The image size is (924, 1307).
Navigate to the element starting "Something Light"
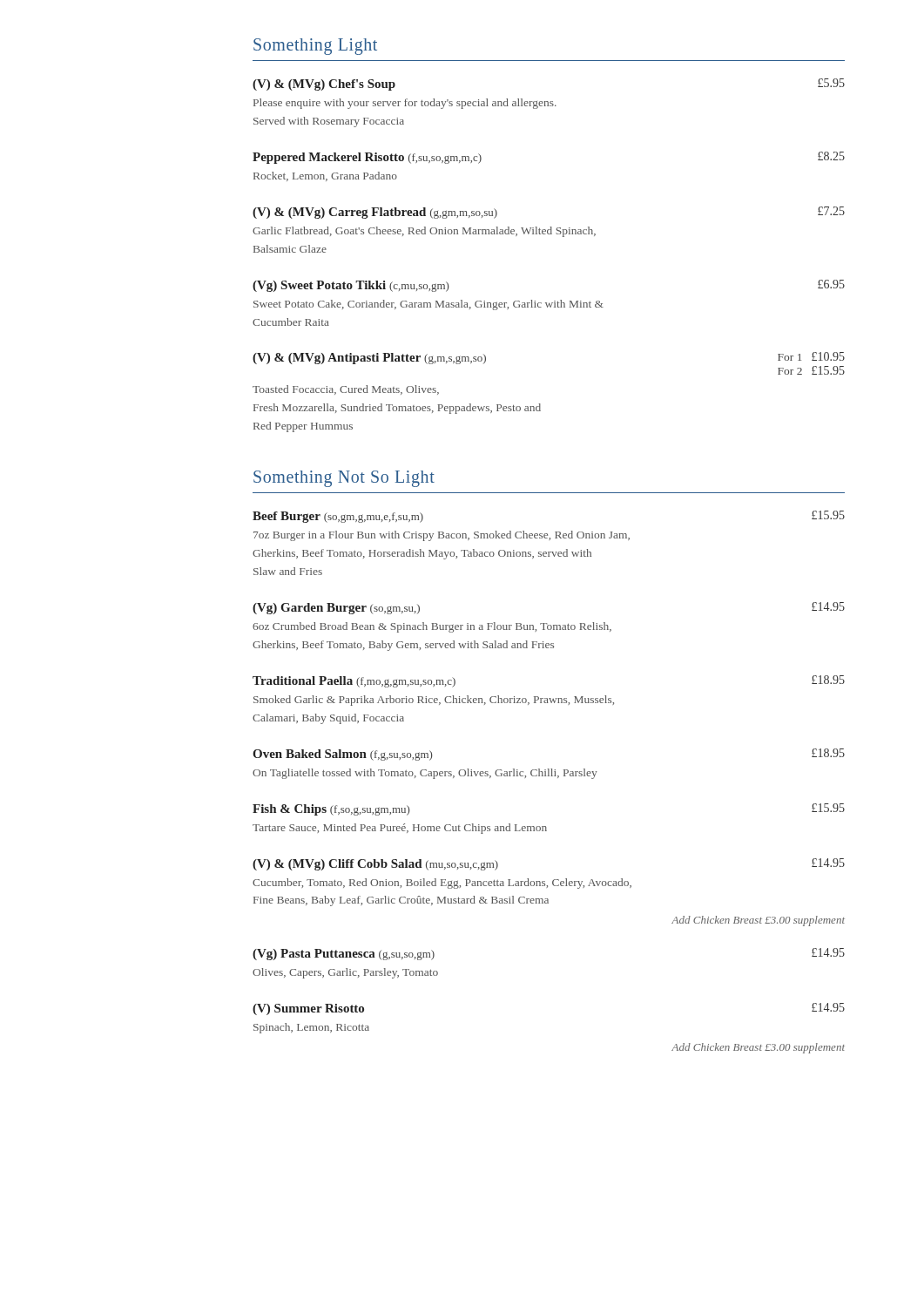pos(315,47)
